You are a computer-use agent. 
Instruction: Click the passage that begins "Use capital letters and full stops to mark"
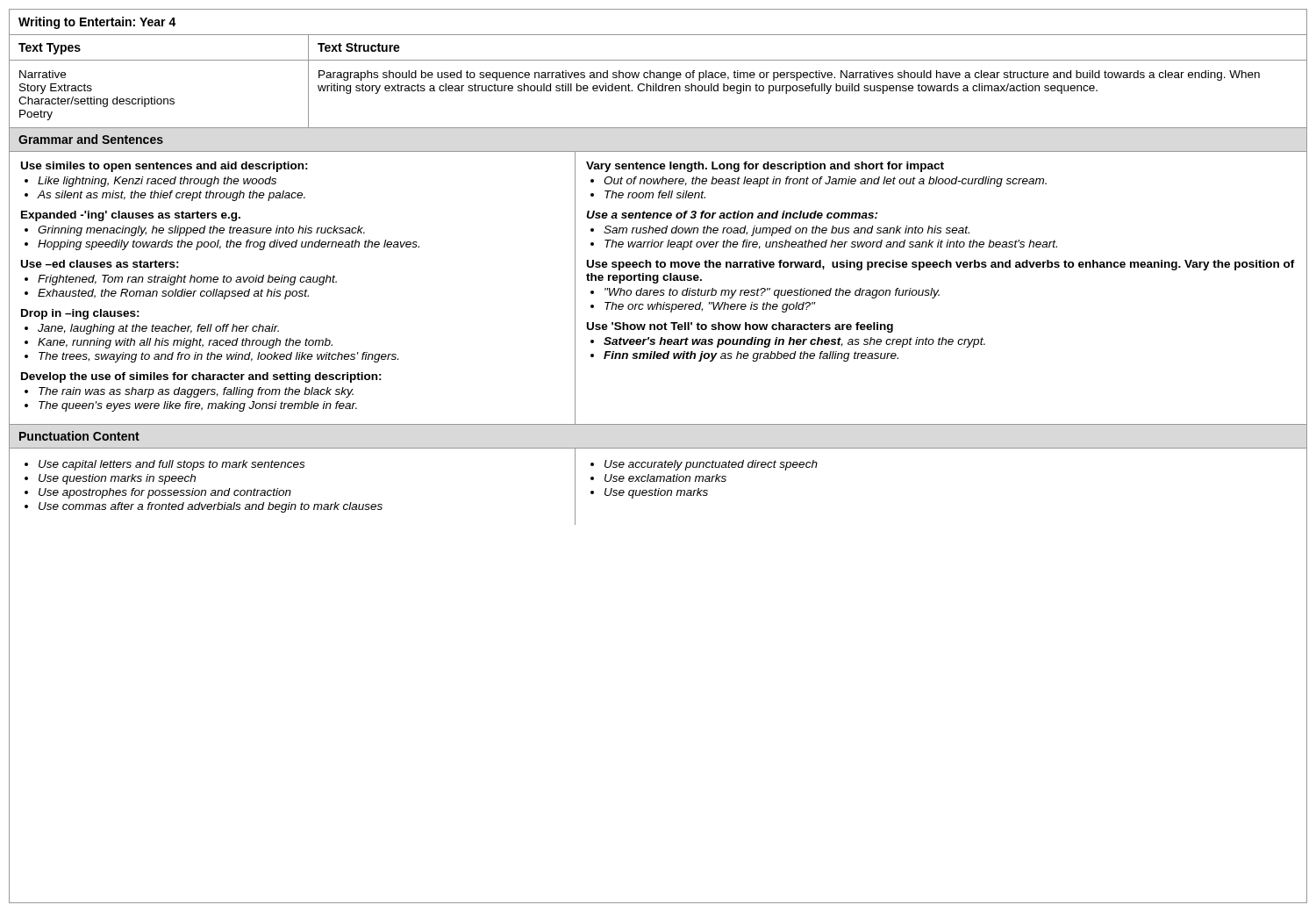click(171, 464)
